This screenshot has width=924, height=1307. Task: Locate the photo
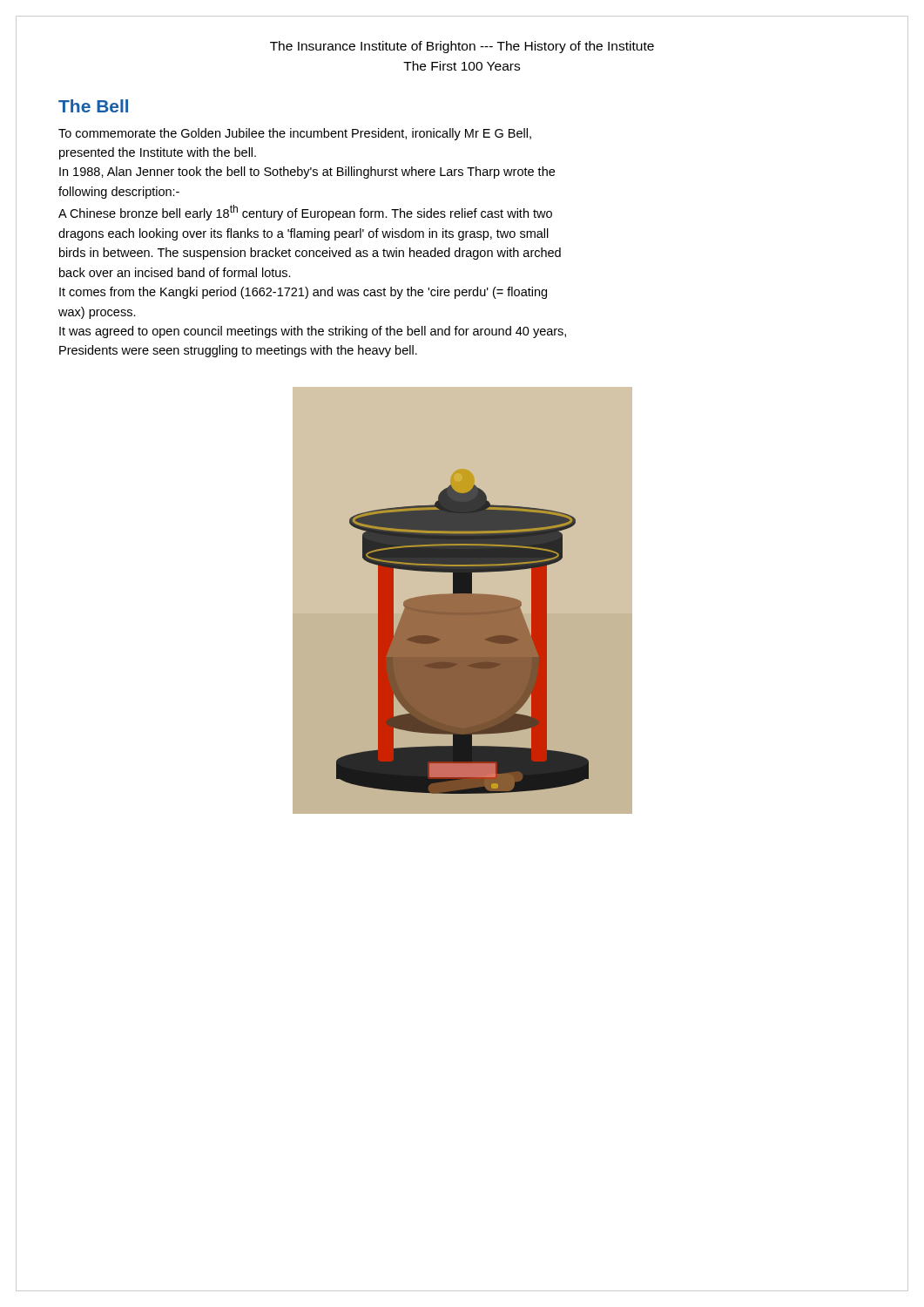click(462, 596)
